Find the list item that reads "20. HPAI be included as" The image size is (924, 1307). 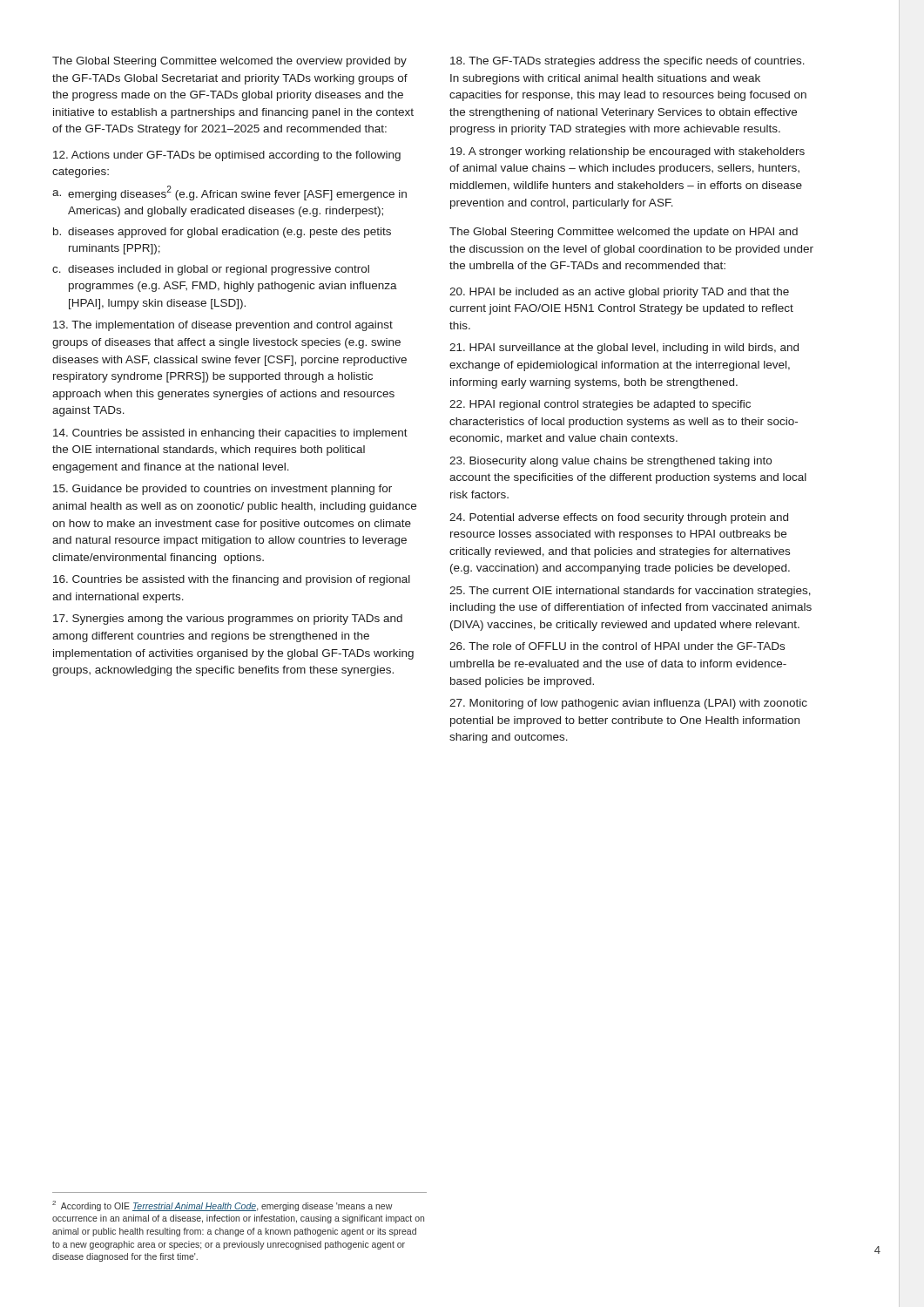[x=632, y=309]
